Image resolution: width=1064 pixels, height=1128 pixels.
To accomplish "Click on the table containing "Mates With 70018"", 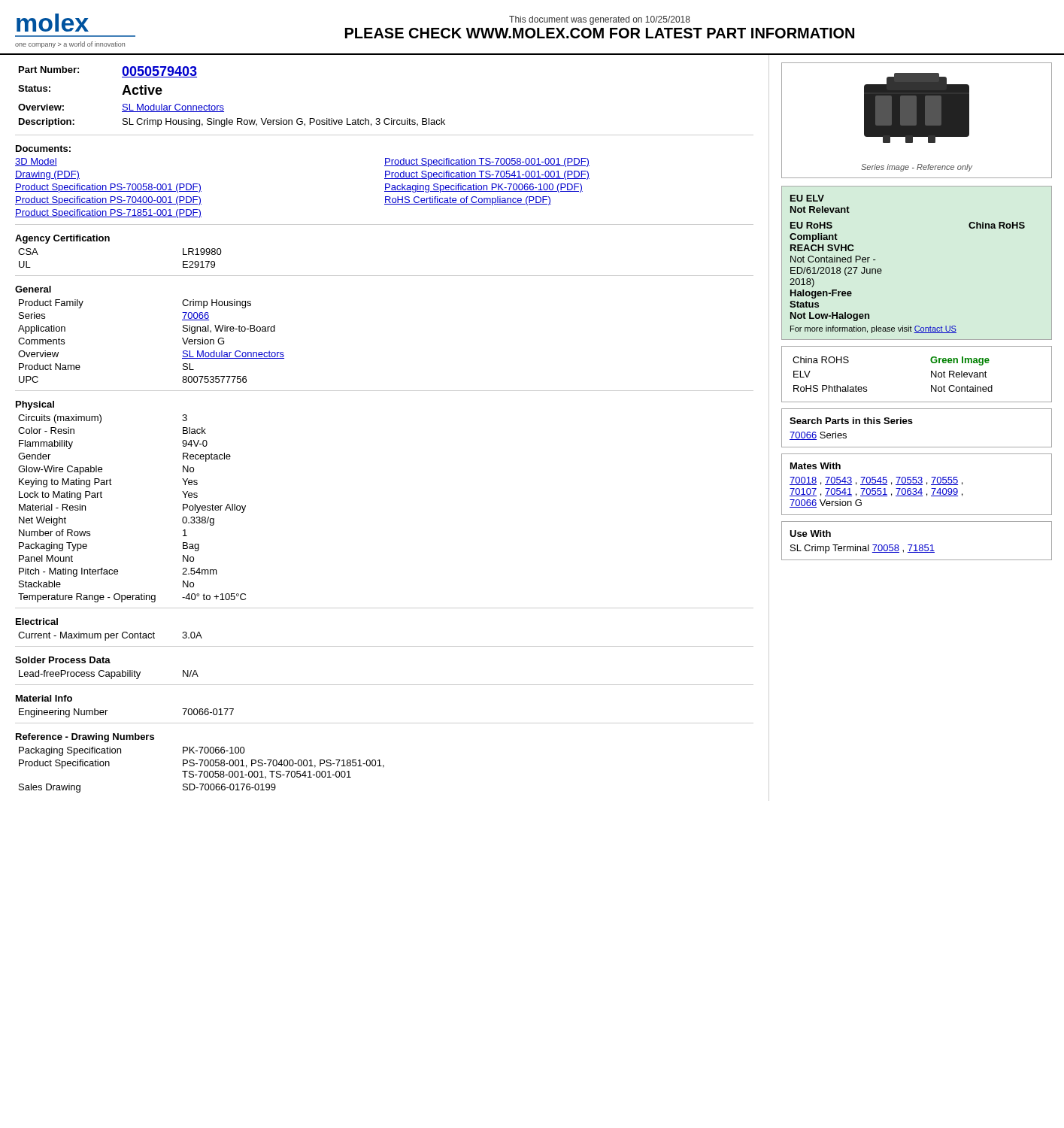I will (x=917, y=484).
